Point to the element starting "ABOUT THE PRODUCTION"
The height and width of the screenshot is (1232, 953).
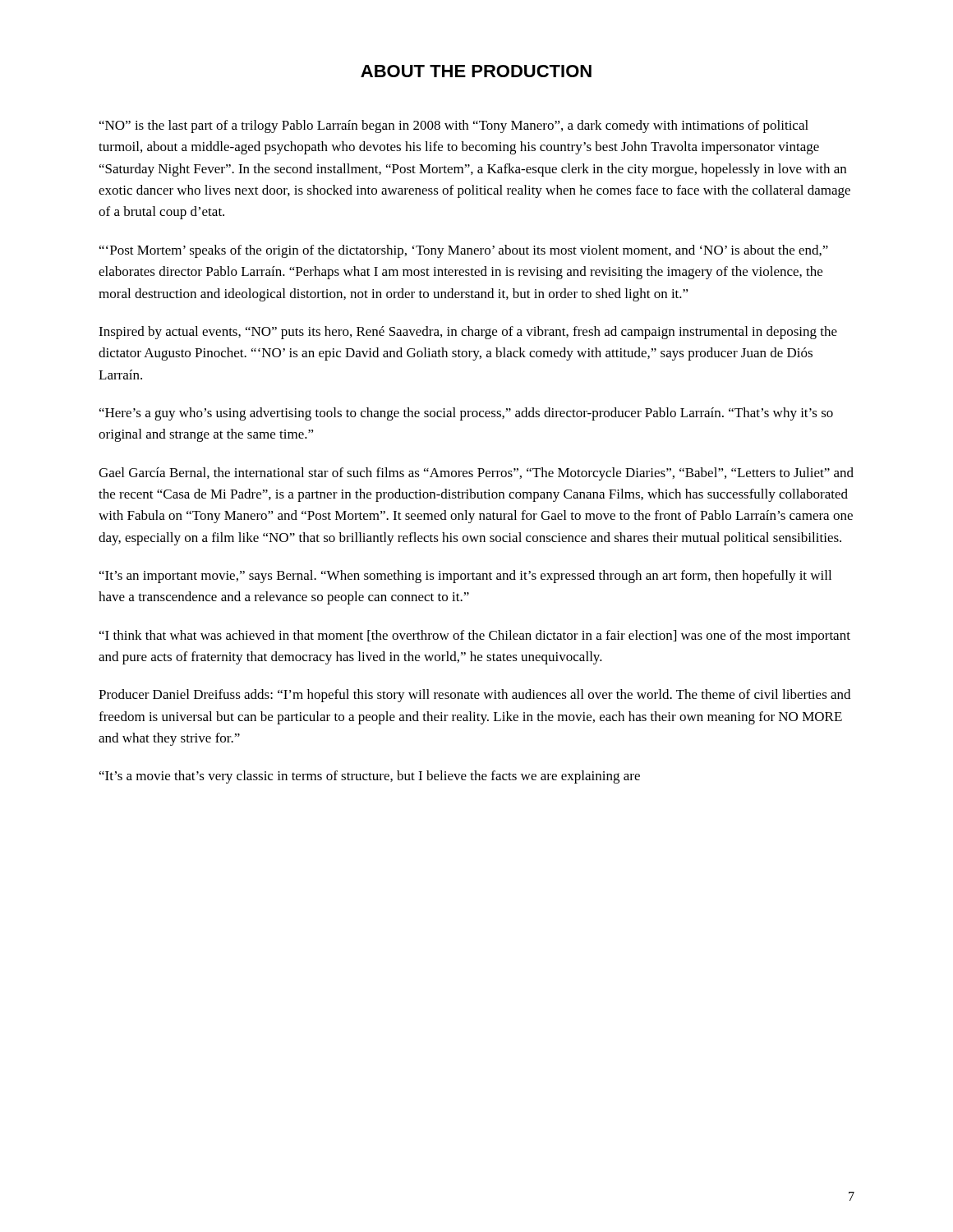[476, 71]
